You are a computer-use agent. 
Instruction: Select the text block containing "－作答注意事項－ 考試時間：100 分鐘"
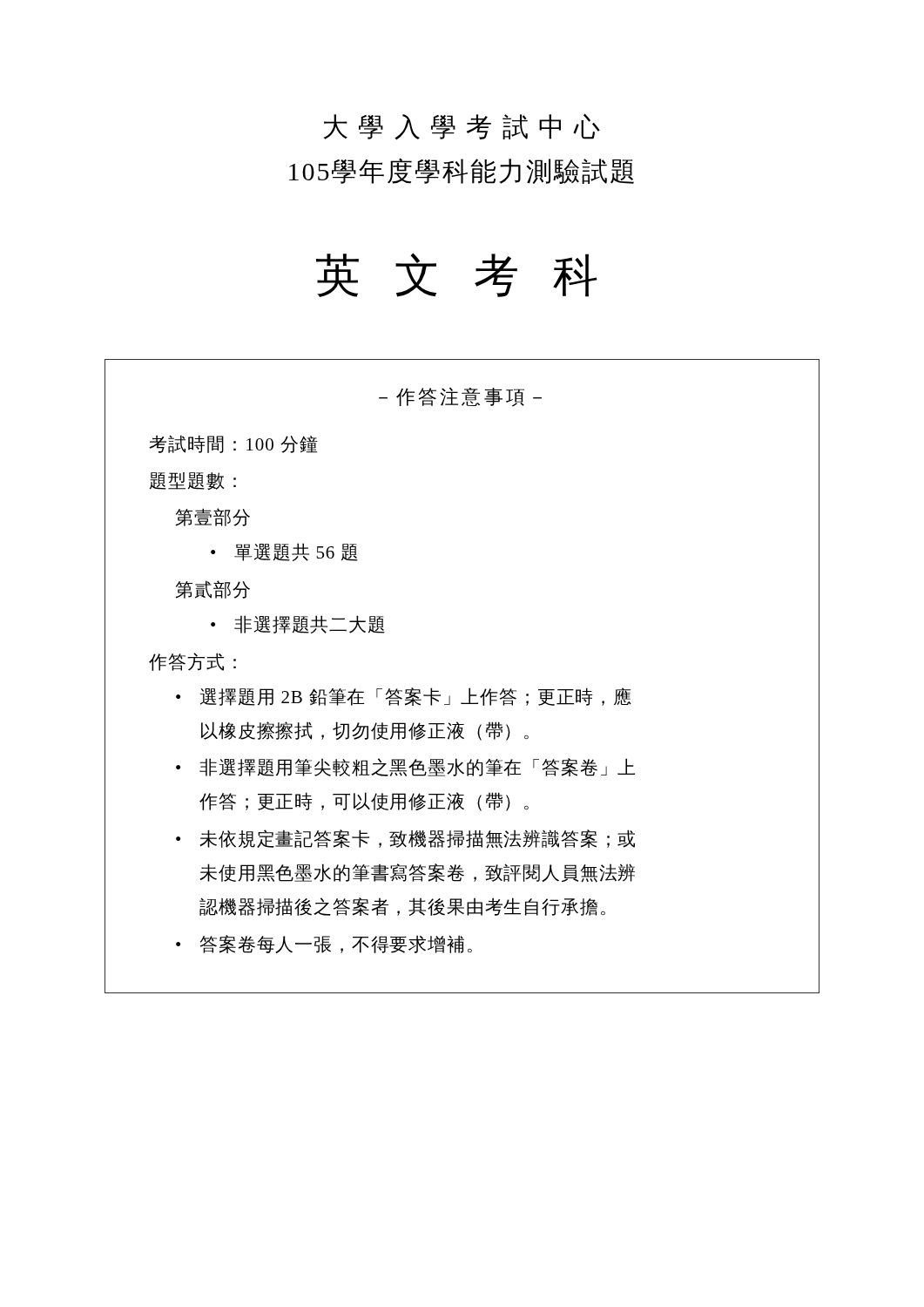(460, 397)
